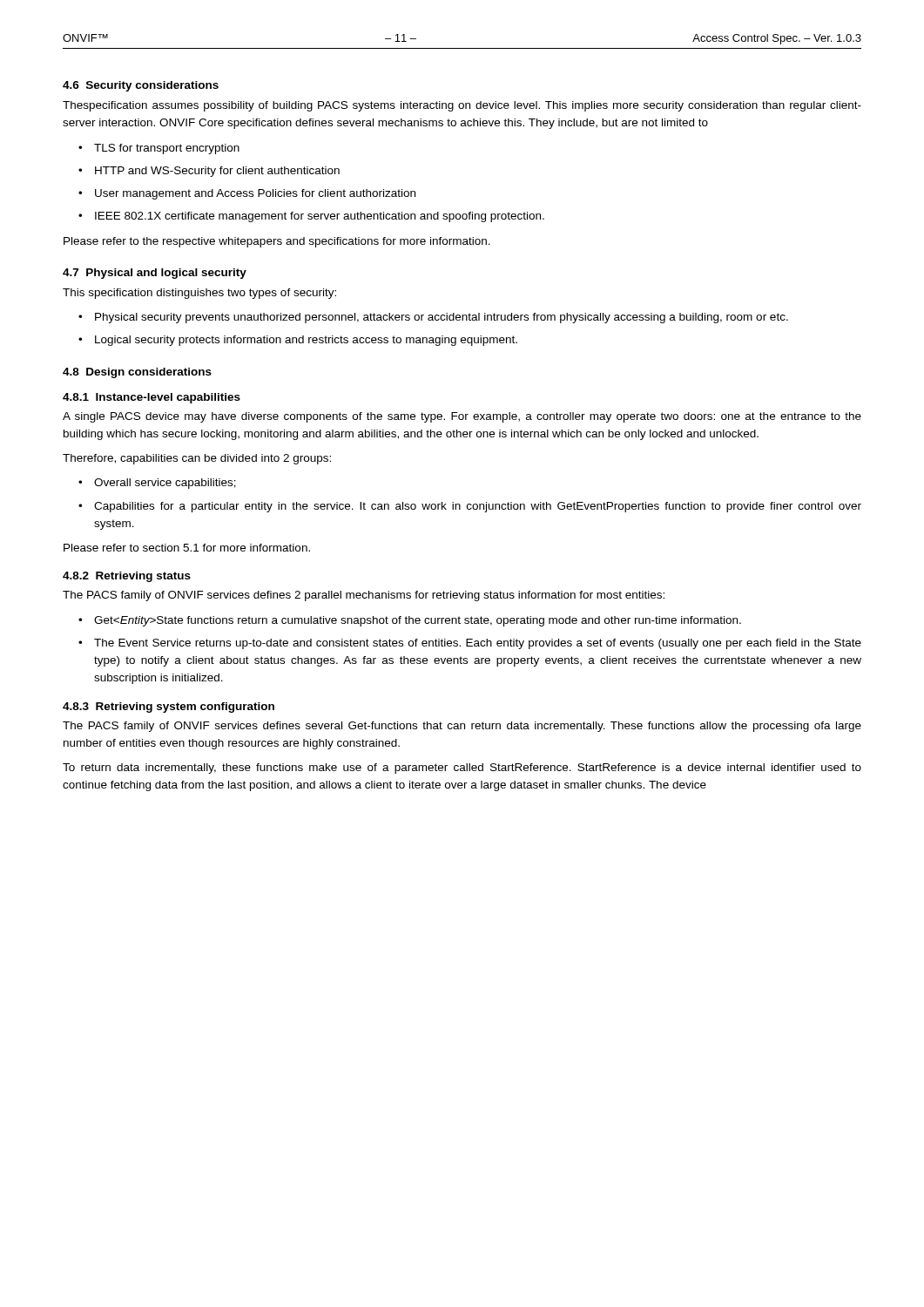The width and height of the screenshot is (924, 1307).
Task: Where is the passage that starts "The Event Service returns up-to-date"?
Action: pos(478,660)
